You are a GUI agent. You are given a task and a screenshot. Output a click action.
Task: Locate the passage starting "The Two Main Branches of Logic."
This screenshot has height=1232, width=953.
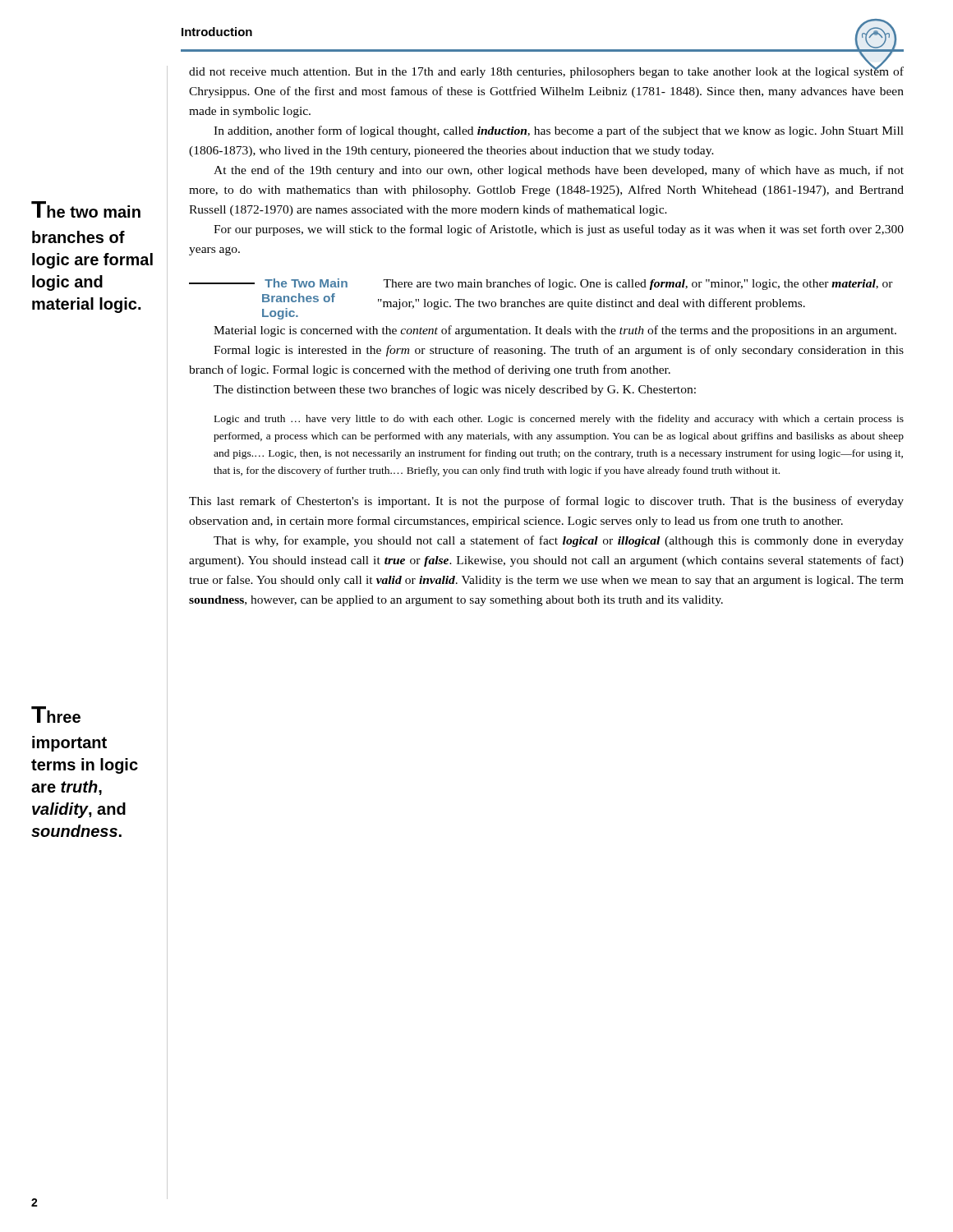[x=305, y=298]
